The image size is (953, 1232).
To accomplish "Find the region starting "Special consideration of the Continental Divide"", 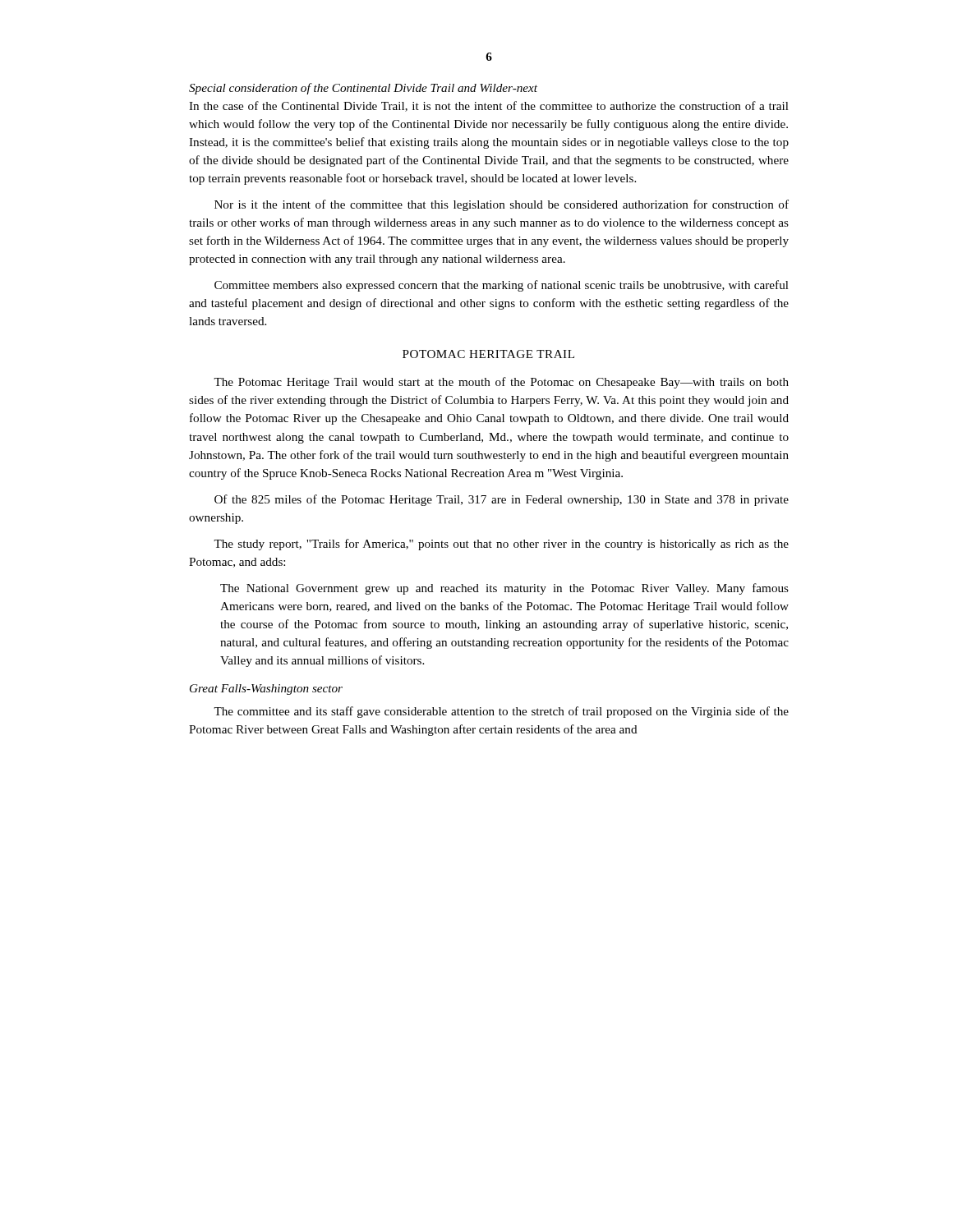I will tap(489, 133).
